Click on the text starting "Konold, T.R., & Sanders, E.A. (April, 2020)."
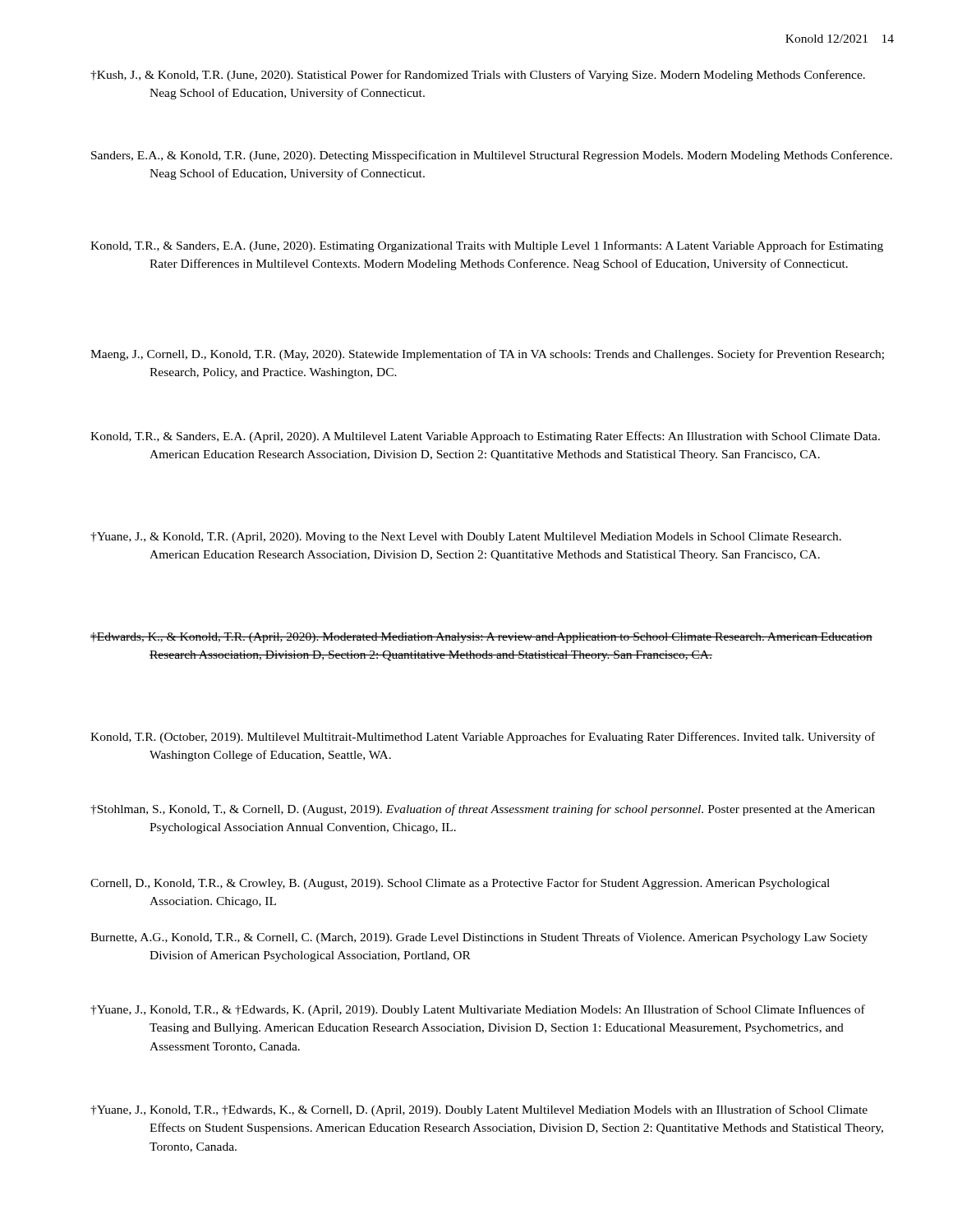Screen dimensions: 1232x953 pos(485,445)
